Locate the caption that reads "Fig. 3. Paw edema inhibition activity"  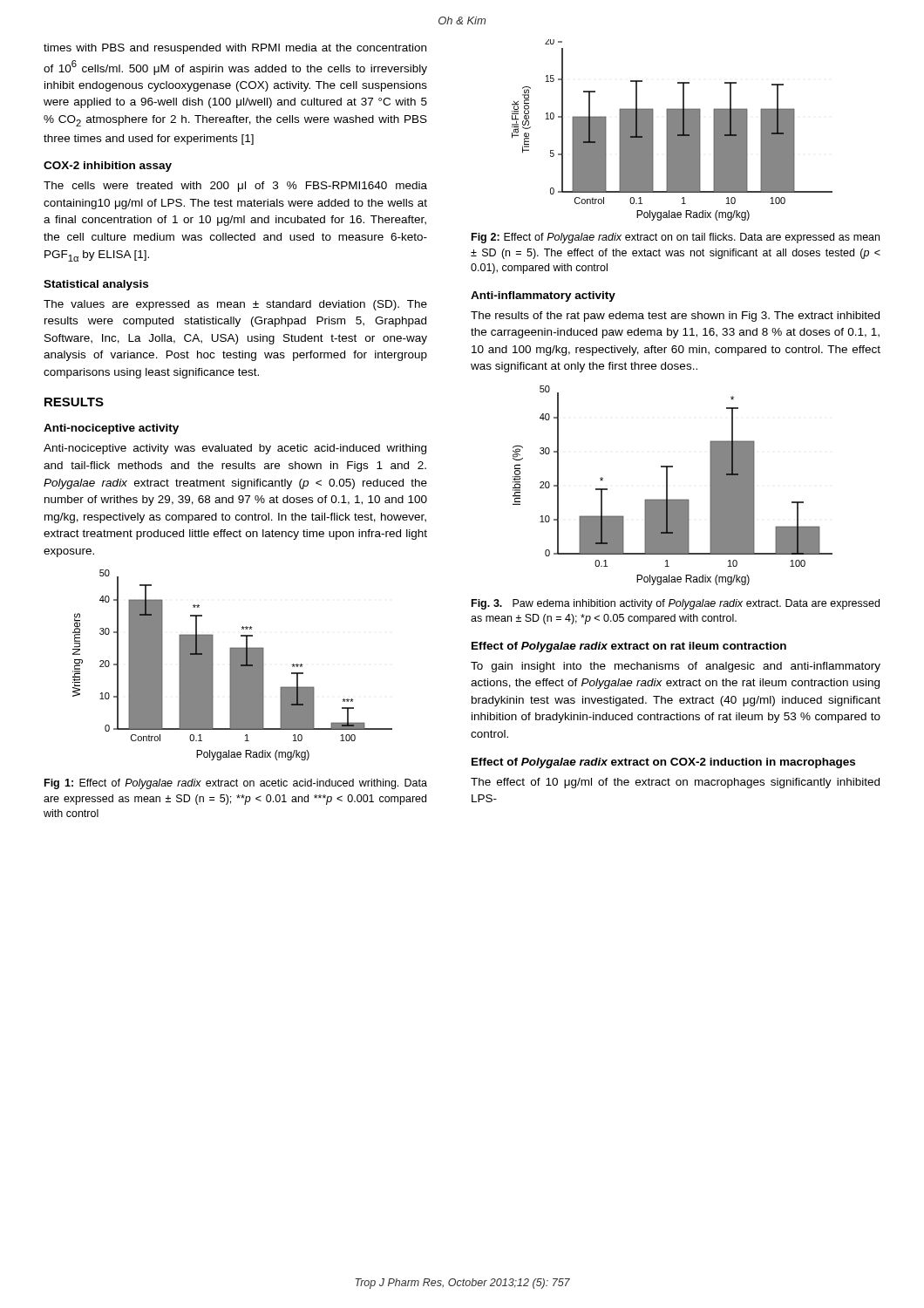[x=676, y=611]
